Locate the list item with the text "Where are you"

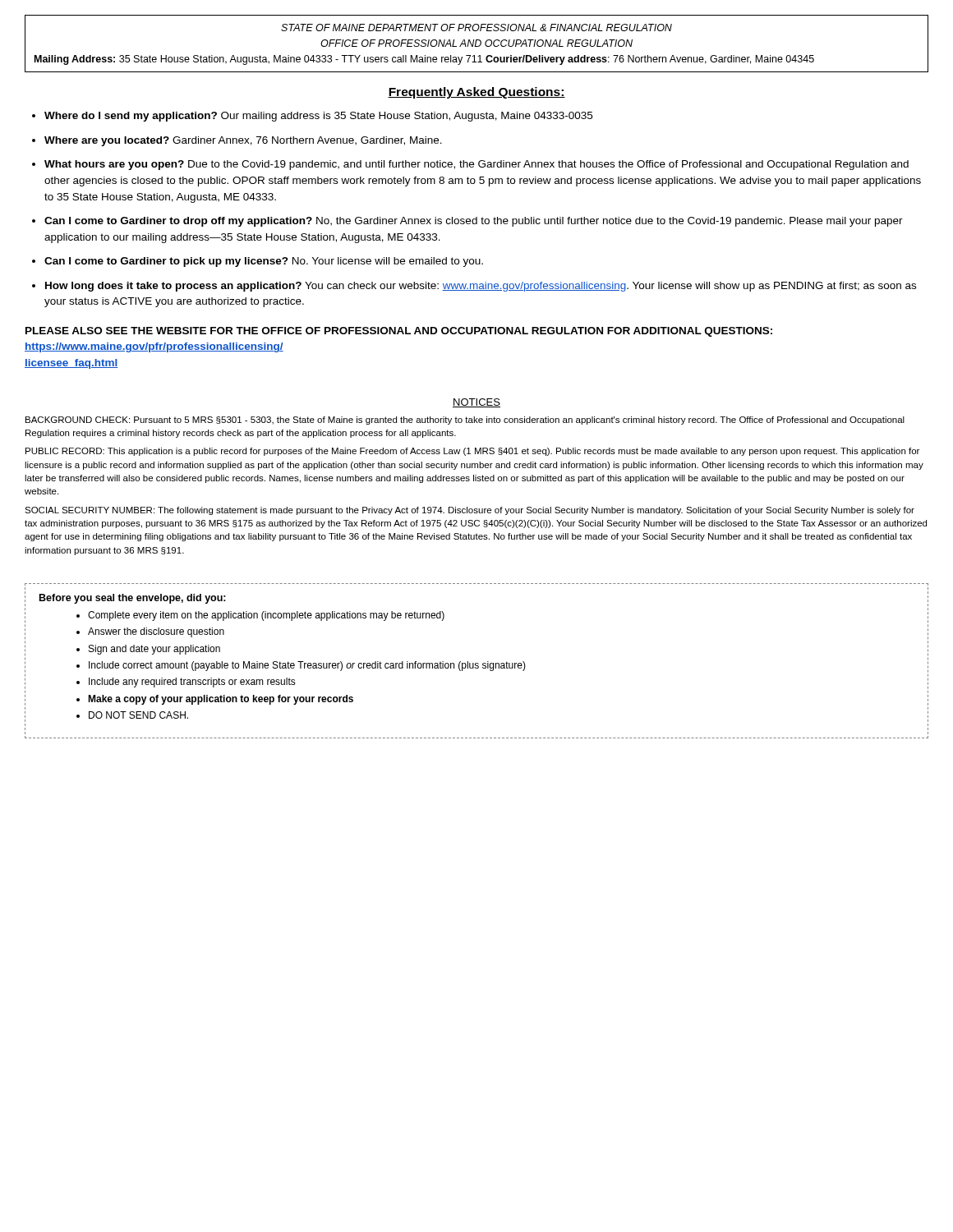(243, 140)
